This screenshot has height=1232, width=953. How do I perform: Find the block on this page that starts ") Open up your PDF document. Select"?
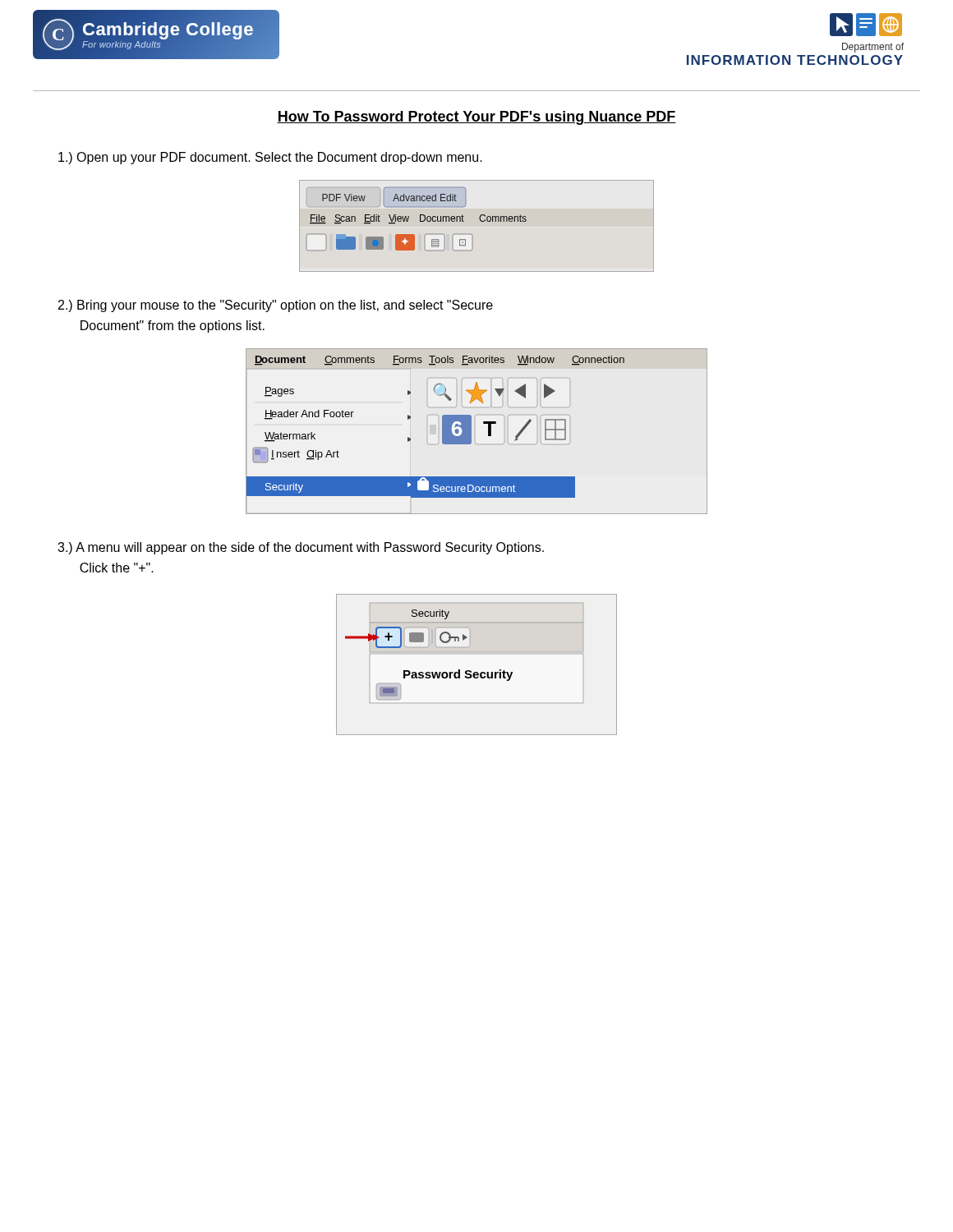(270, 157)
